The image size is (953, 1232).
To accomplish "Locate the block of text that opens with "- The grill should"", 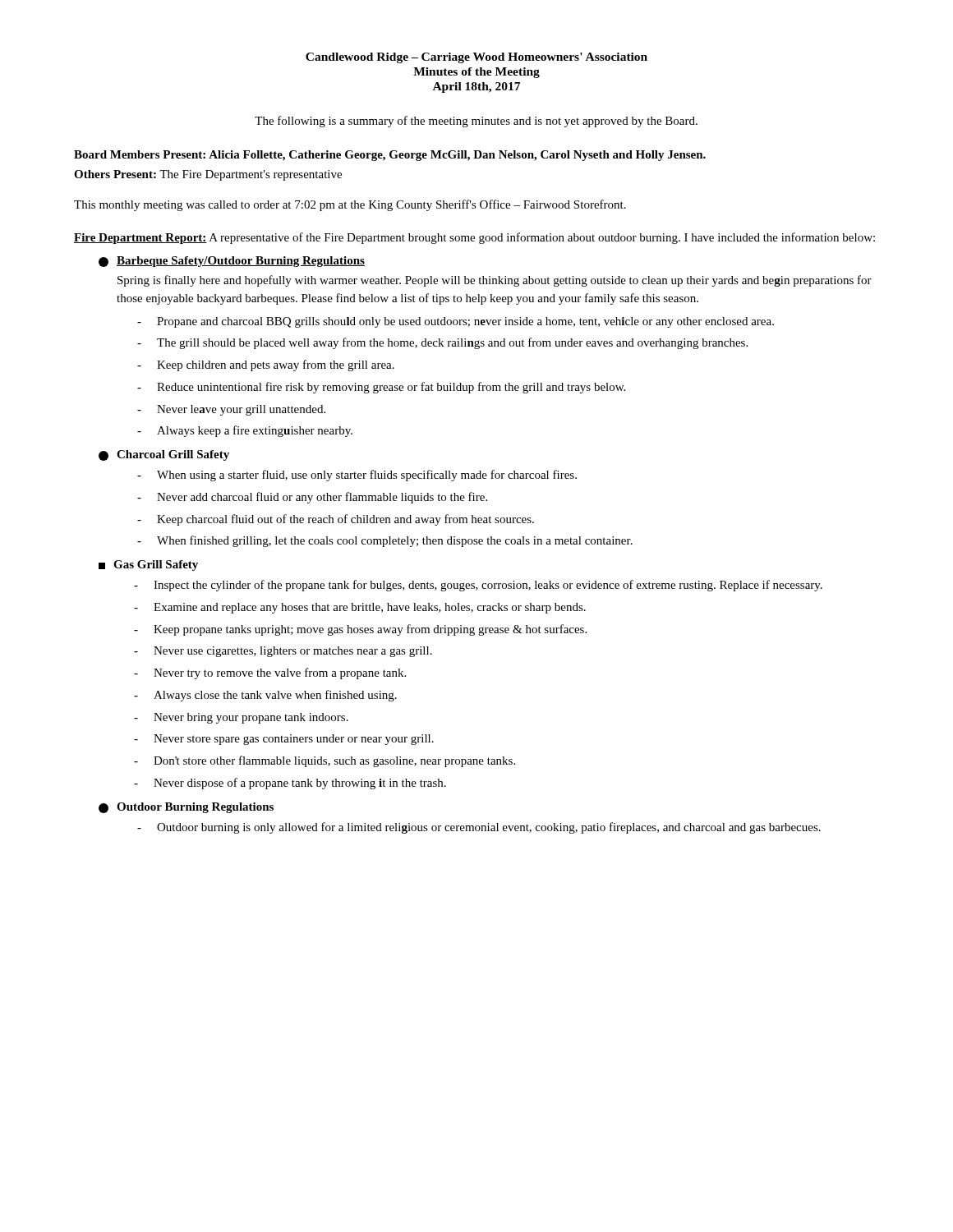I will [508, 343].
